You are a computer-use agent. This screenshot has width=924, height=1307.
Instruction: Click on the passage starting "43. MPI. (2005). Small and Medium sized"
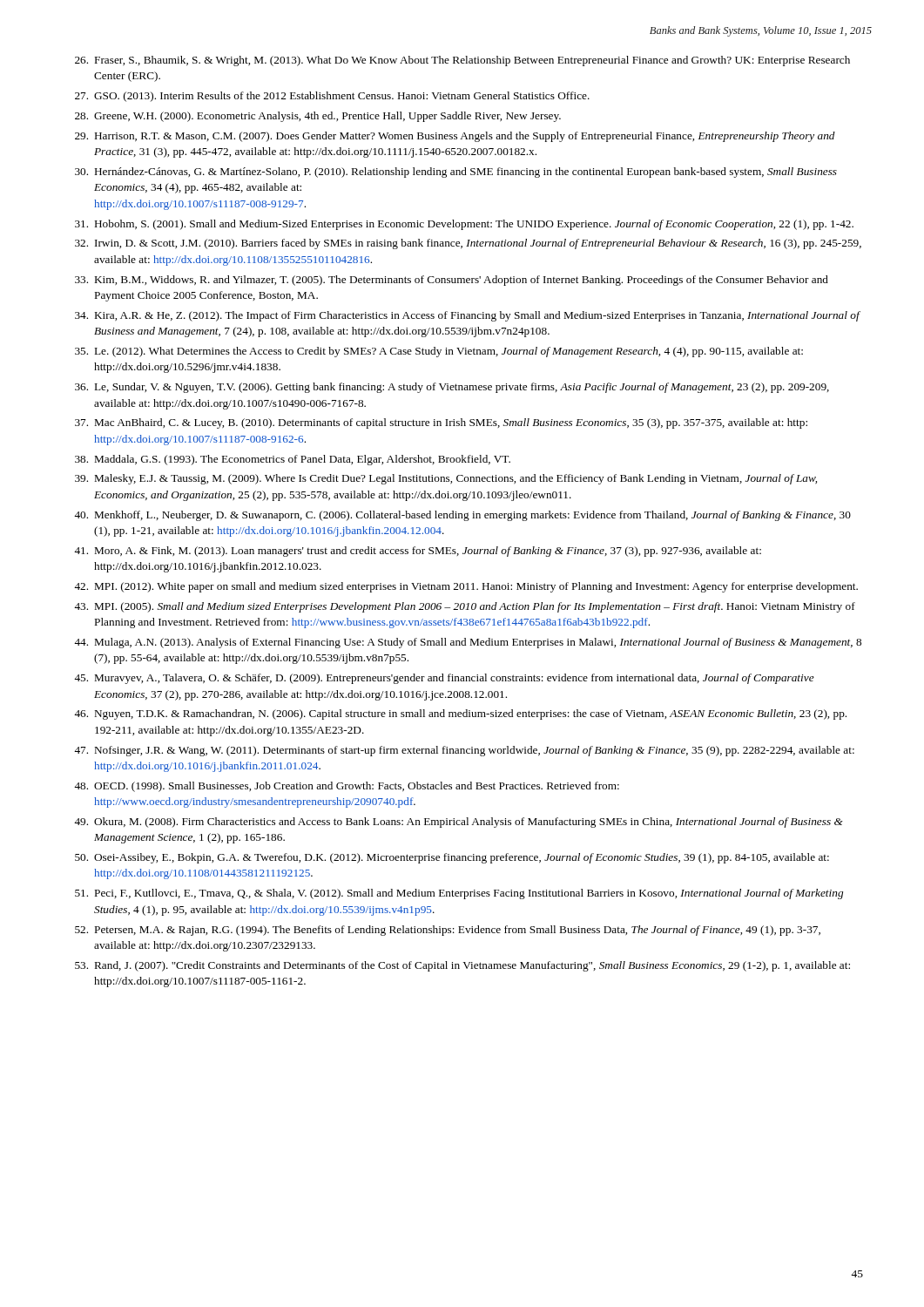pyautogui.click(x=462, y=614)
